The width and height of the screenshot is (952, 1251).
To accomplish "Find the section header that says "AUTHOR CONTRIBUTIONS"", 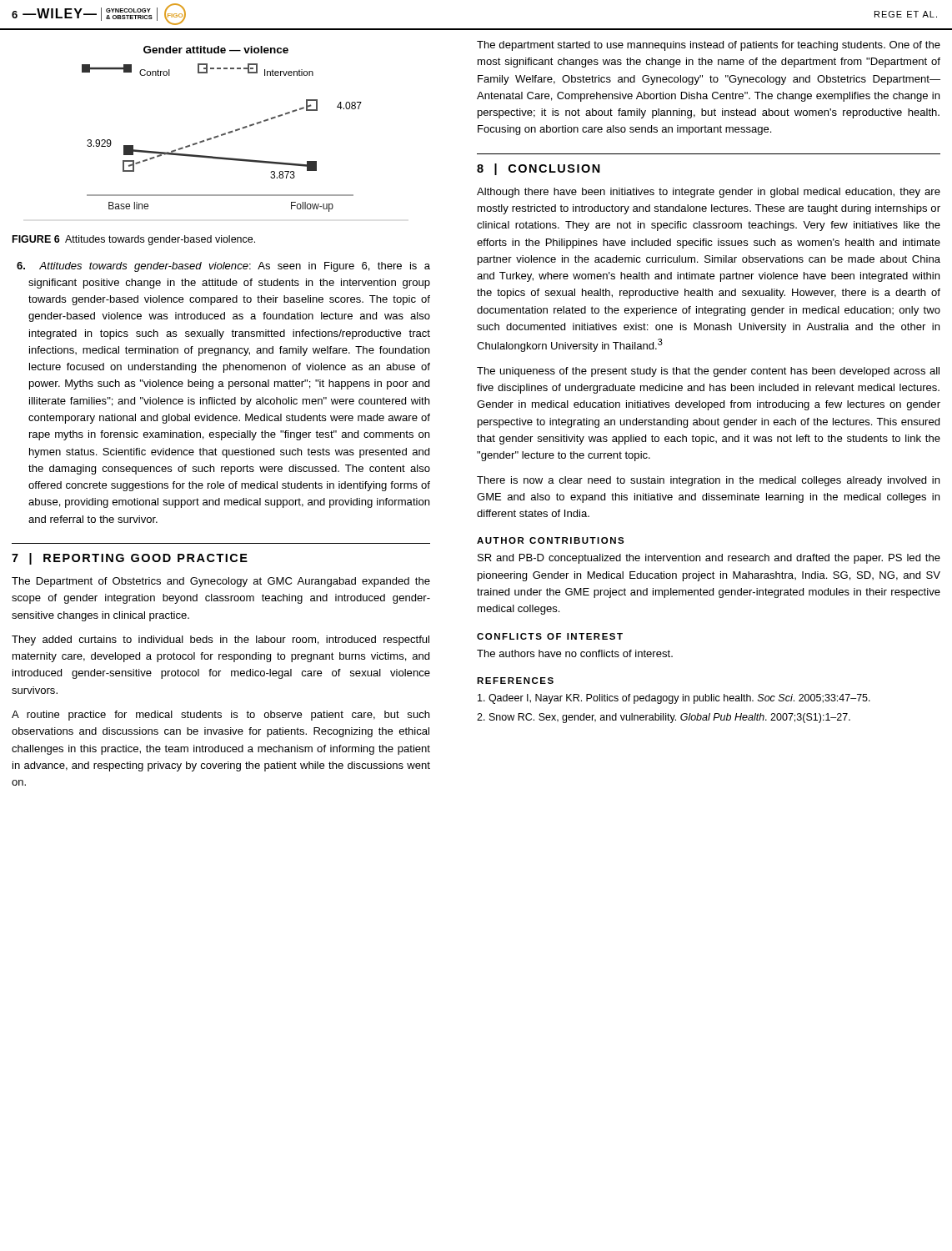I will coord(551,541).
